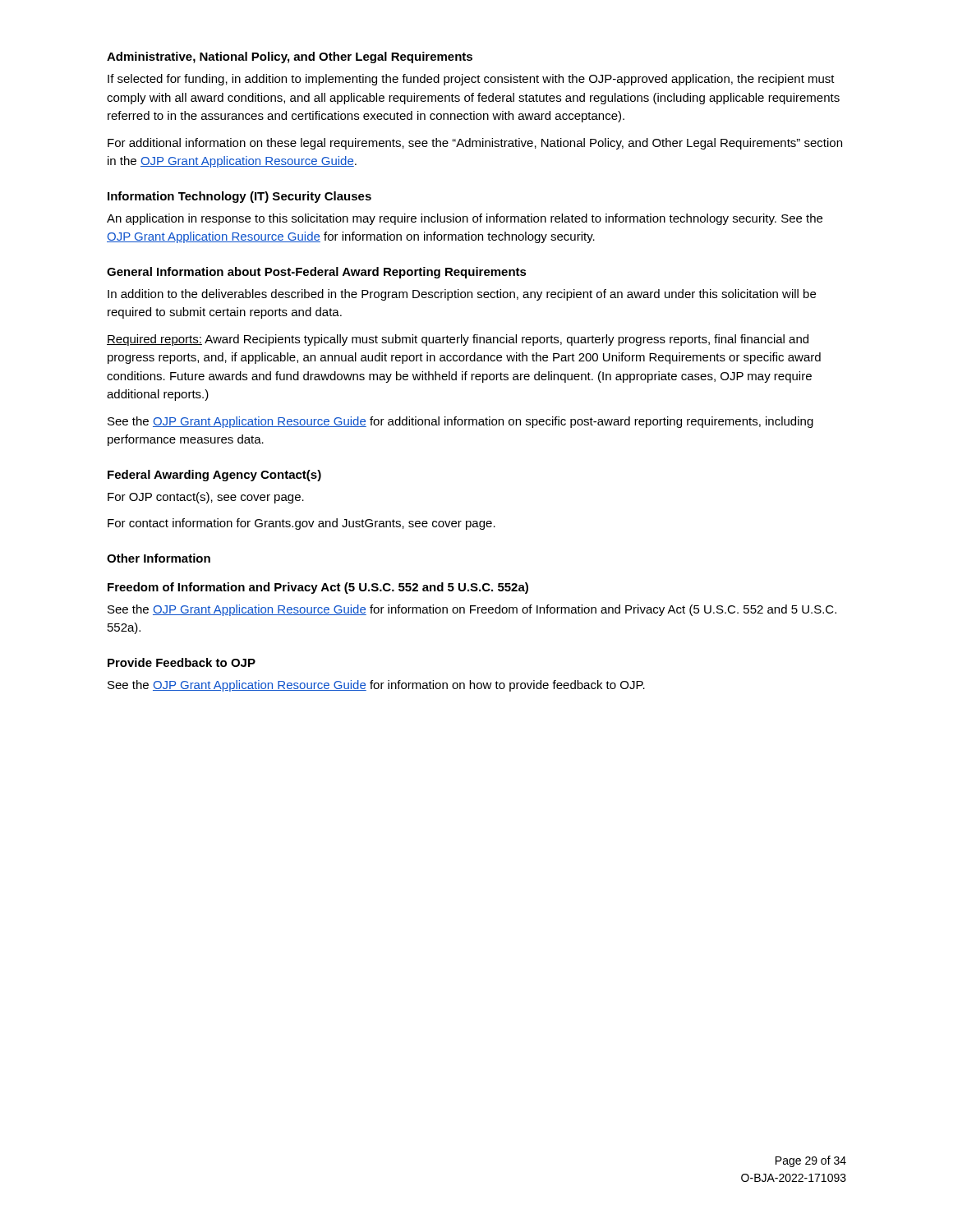Click on the text starting "Provide Feedback to OJP"
The width and height of the screenshot is (953, 1232).
tap(181, 662)
